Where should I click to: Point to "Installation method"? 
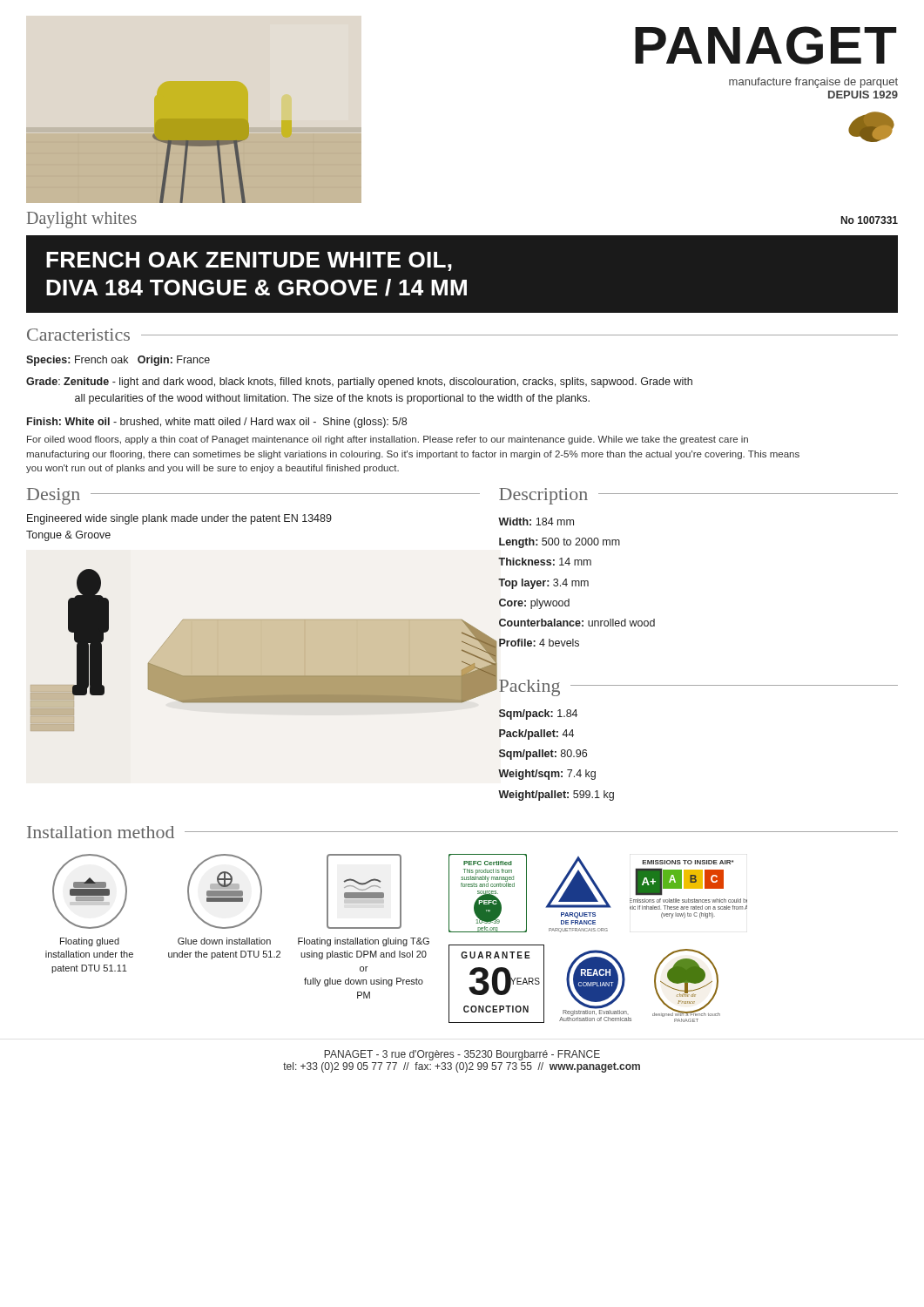point(100,832)
